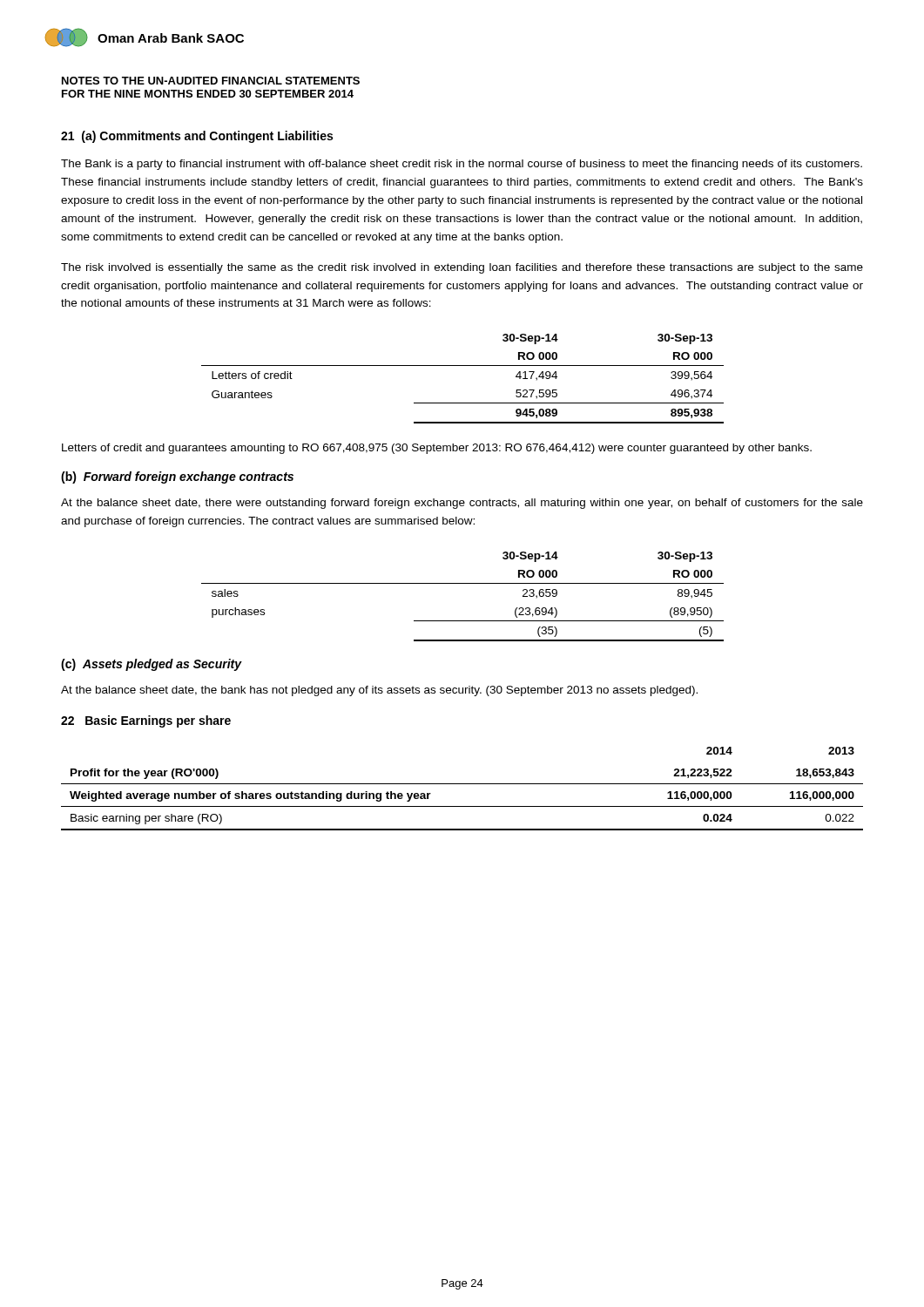
Task: Click on the text starting "The risk involved is essentially the same"
Action: [x=462, y=285]
